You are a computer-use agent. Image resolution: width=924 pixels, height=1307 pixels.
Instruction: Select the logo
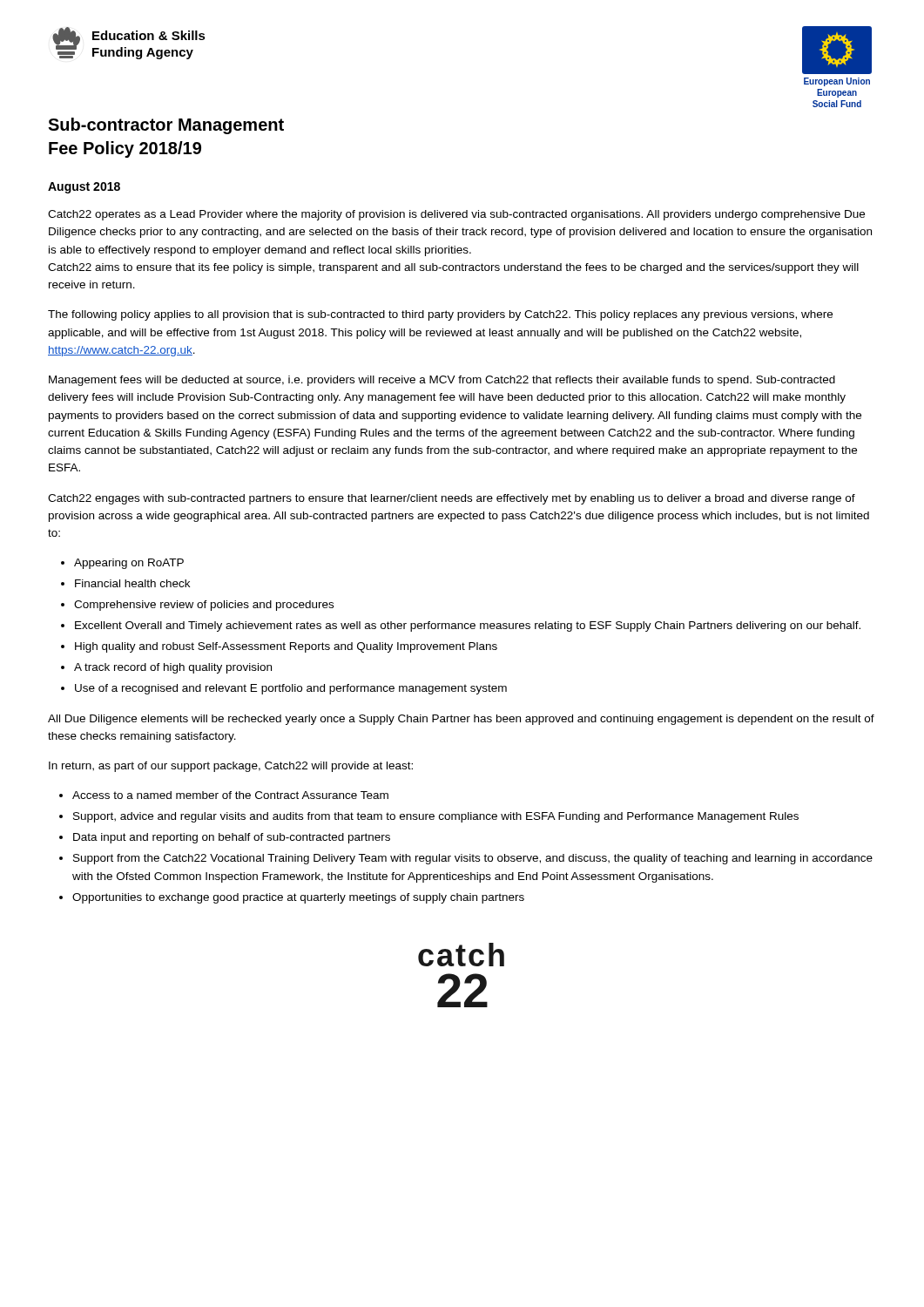pos(462,971)
